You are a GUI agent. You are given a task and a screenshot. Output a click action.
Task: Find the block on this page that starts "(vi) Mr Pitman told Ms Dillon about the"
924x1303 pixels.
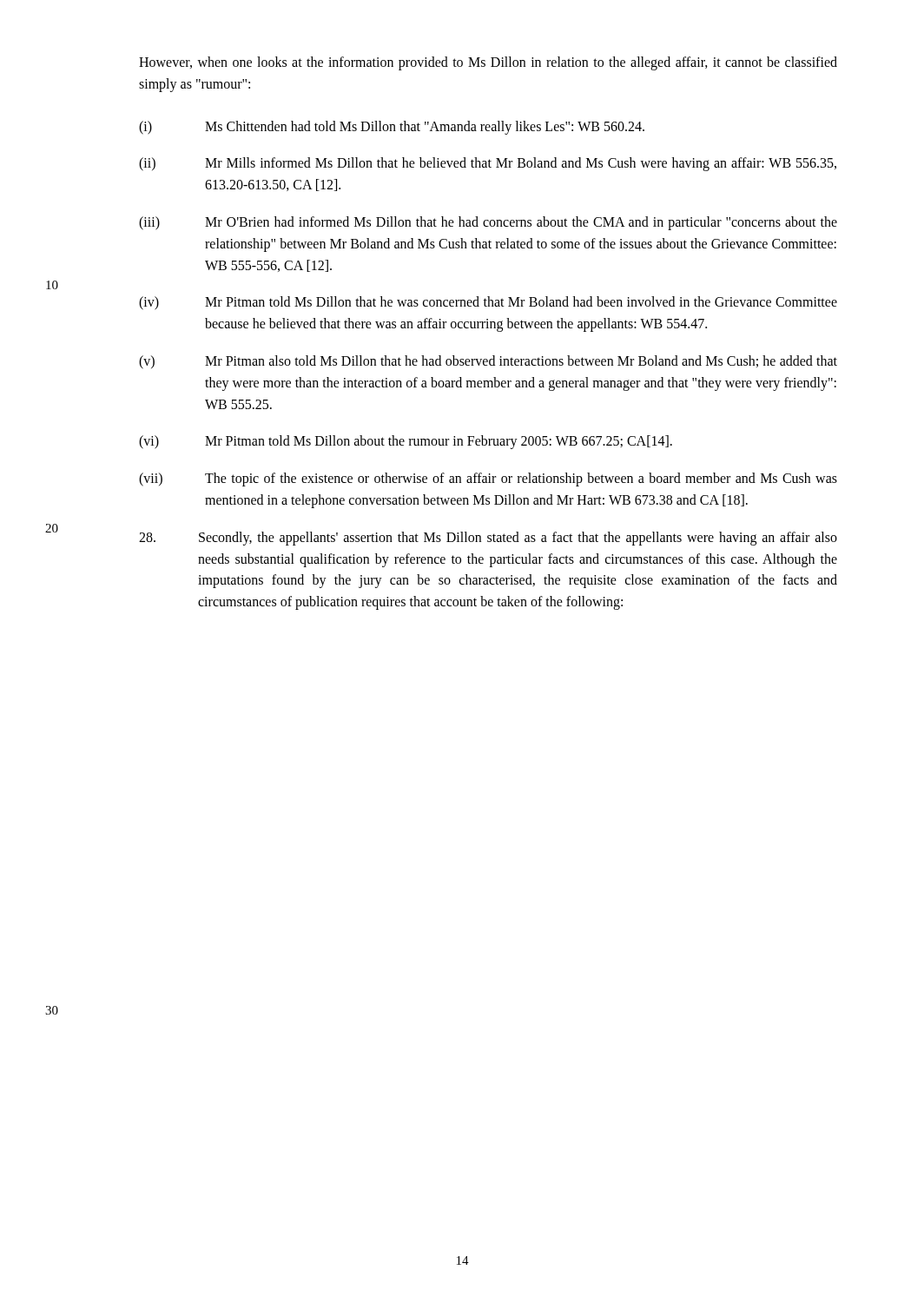(488, 442)
